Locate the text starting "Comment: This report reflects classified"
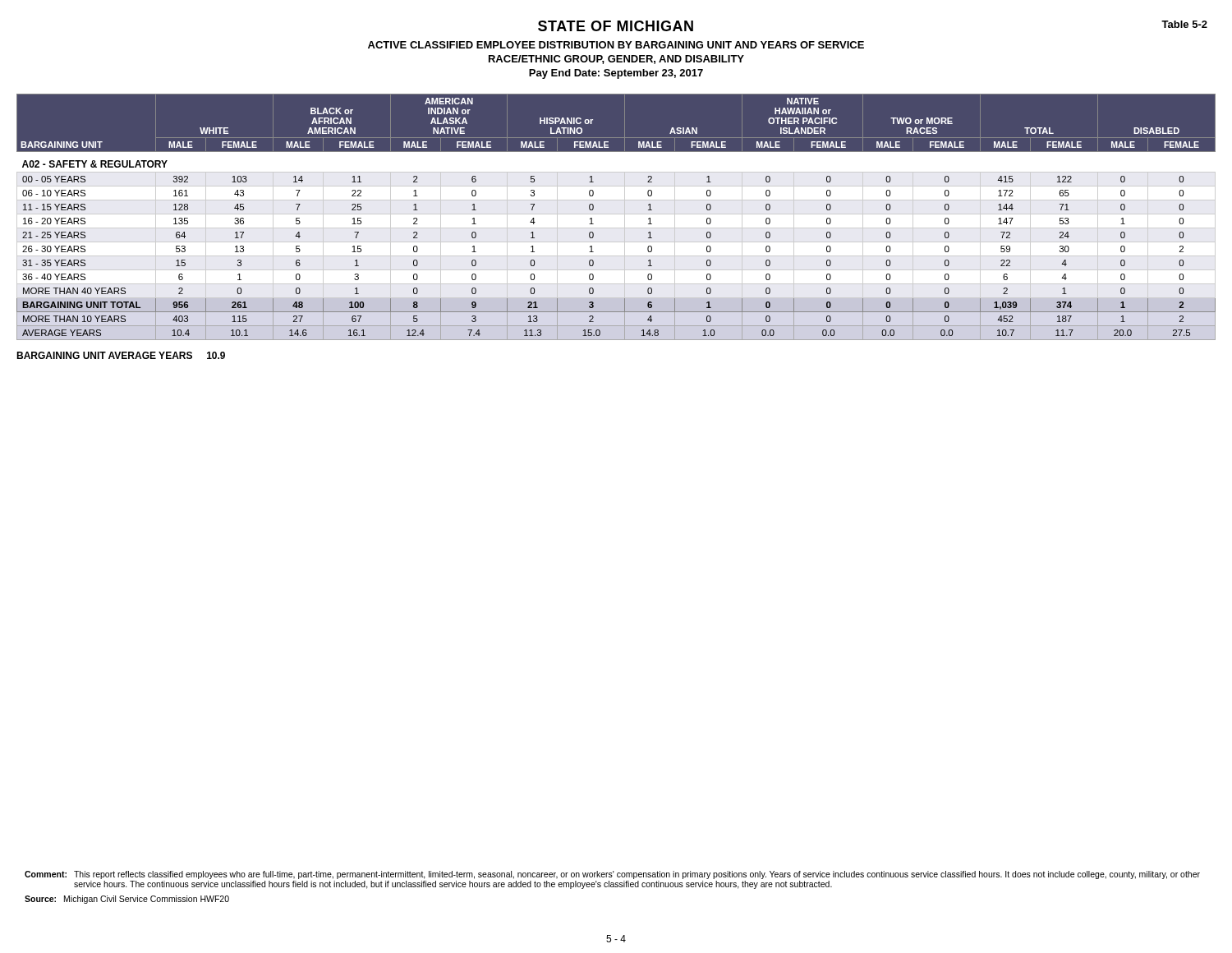 pos(616,886)
